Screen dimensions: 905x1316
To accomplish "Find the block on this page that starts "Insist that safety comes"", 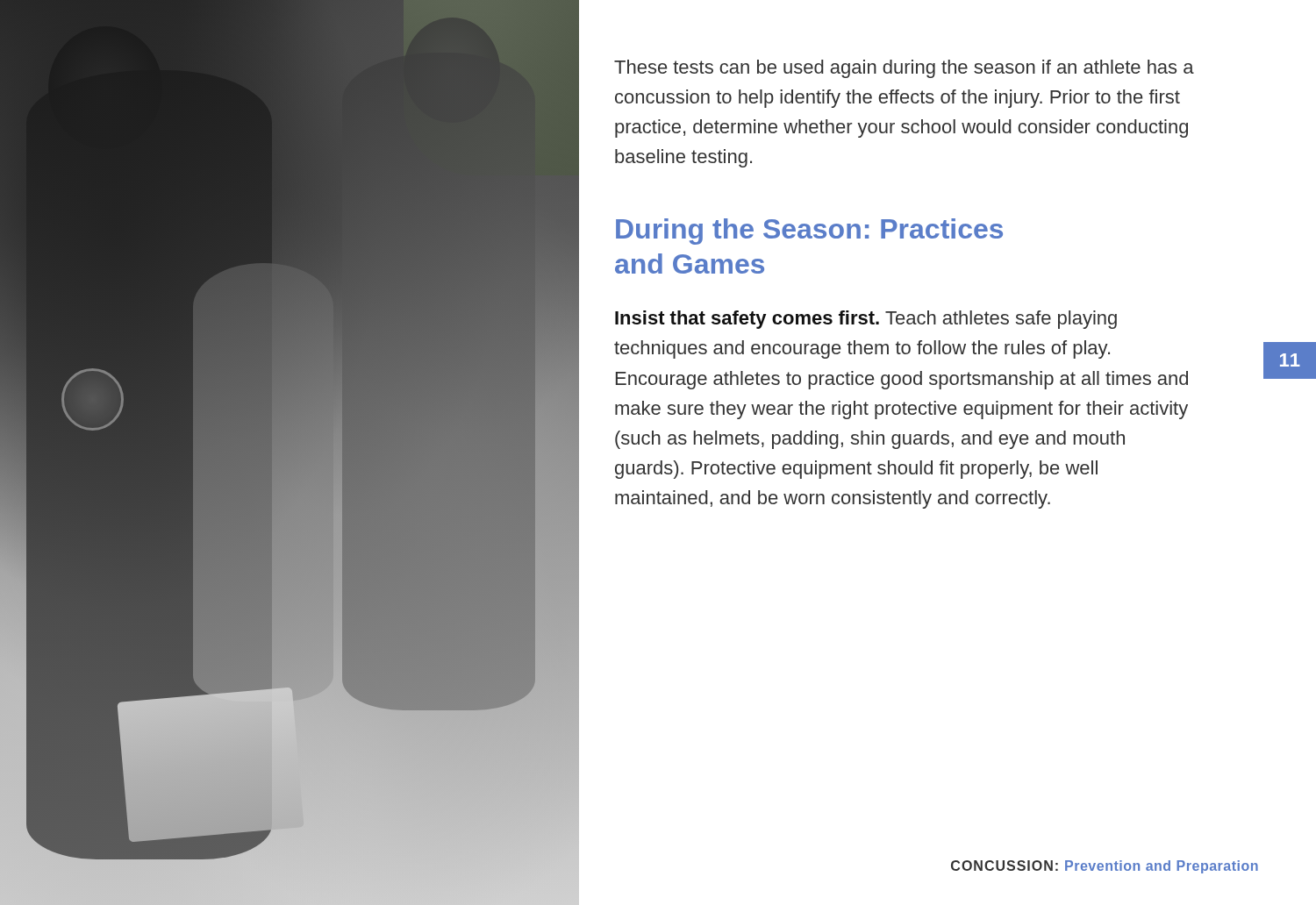I will coord(902,408).
